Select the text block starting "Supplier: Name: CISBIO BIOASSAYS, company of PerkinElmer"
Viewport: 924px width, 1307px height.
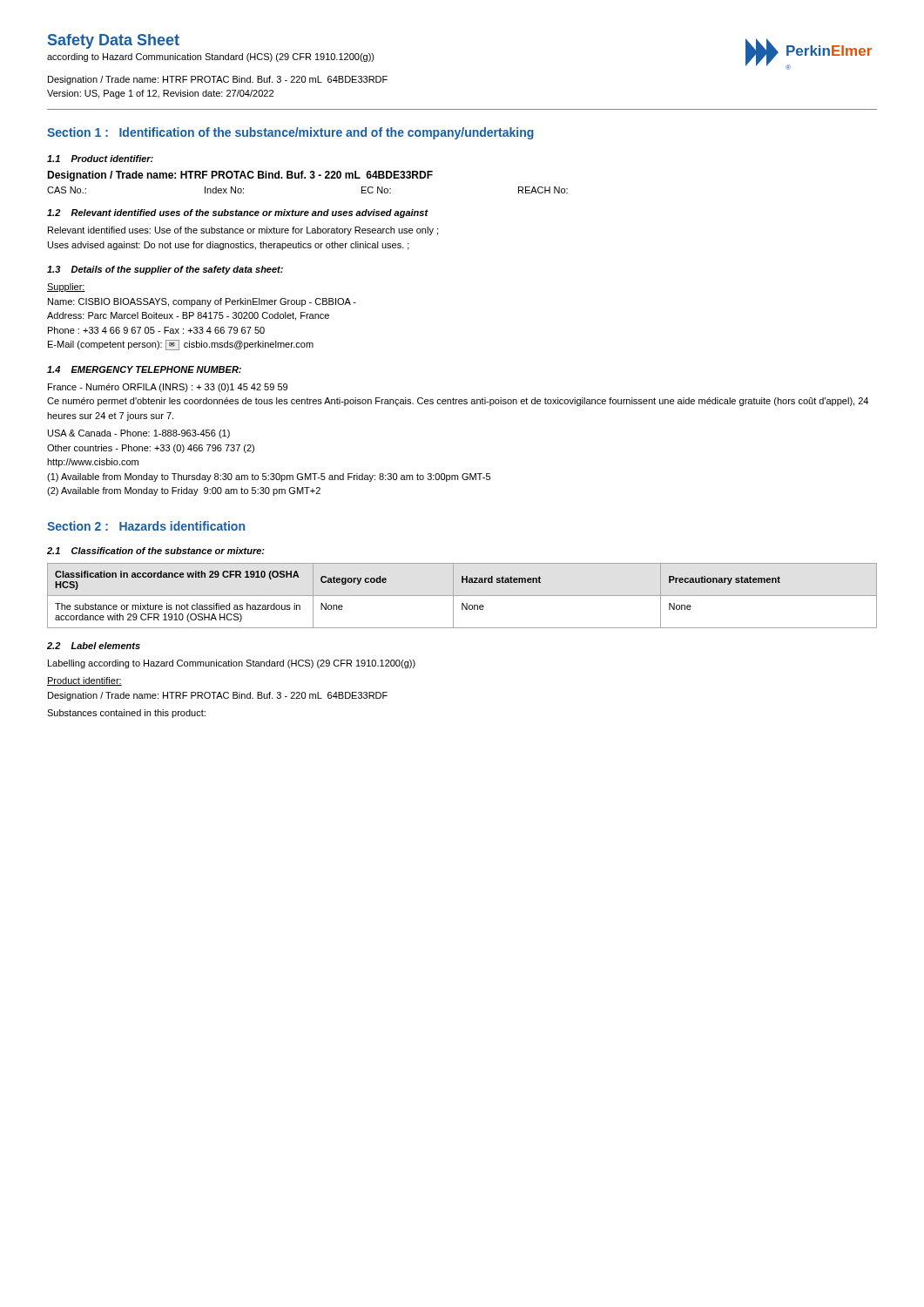(66, 288)
